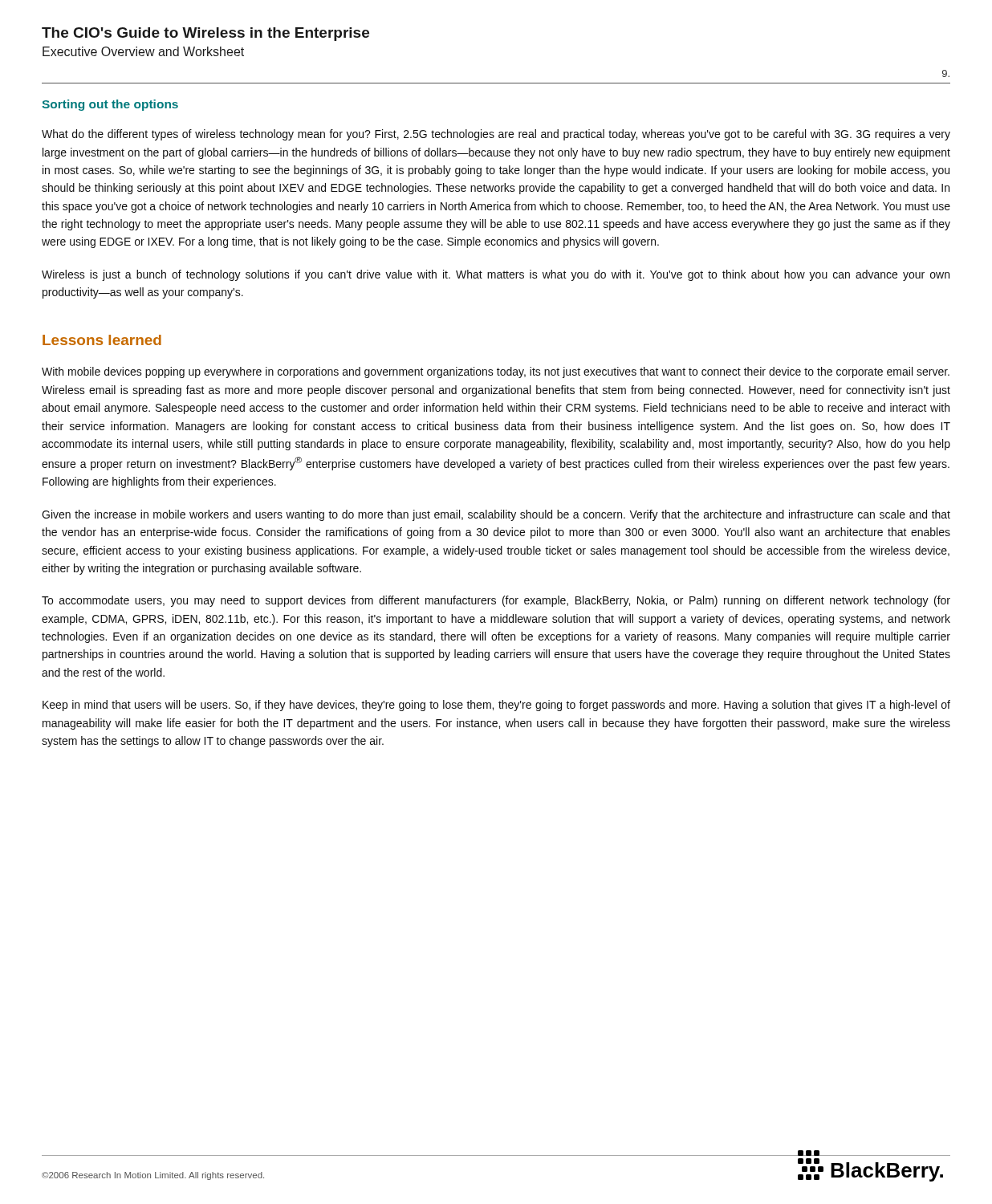The height and width of the screenshot is (1204, 992).
Task: Point to the region starting "Keep in mind that"
Action: pyautogui.click(x=496, y=723)
